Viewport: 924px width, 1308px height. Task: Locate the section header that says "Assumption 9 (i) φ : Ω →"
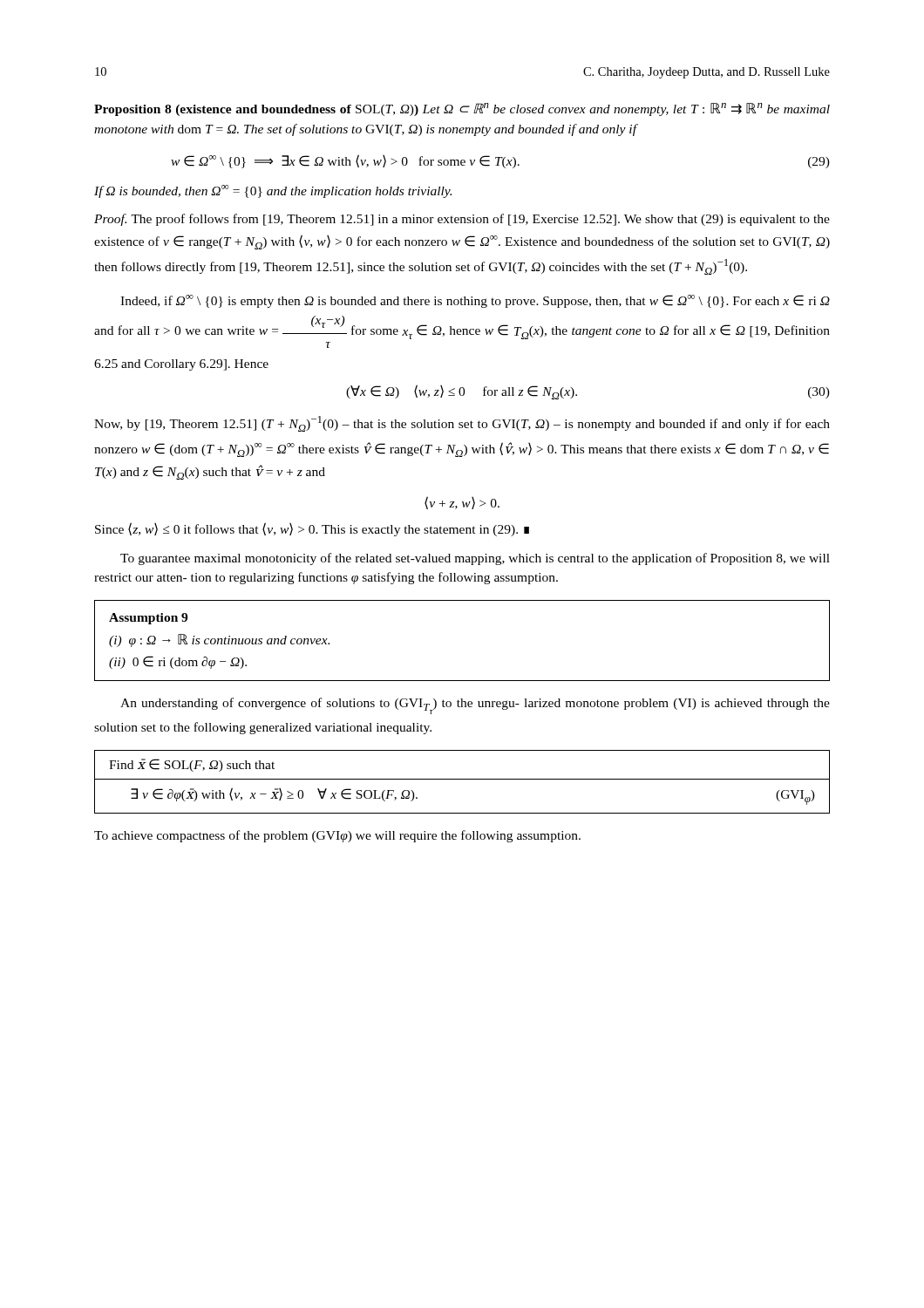pos(148,619)
